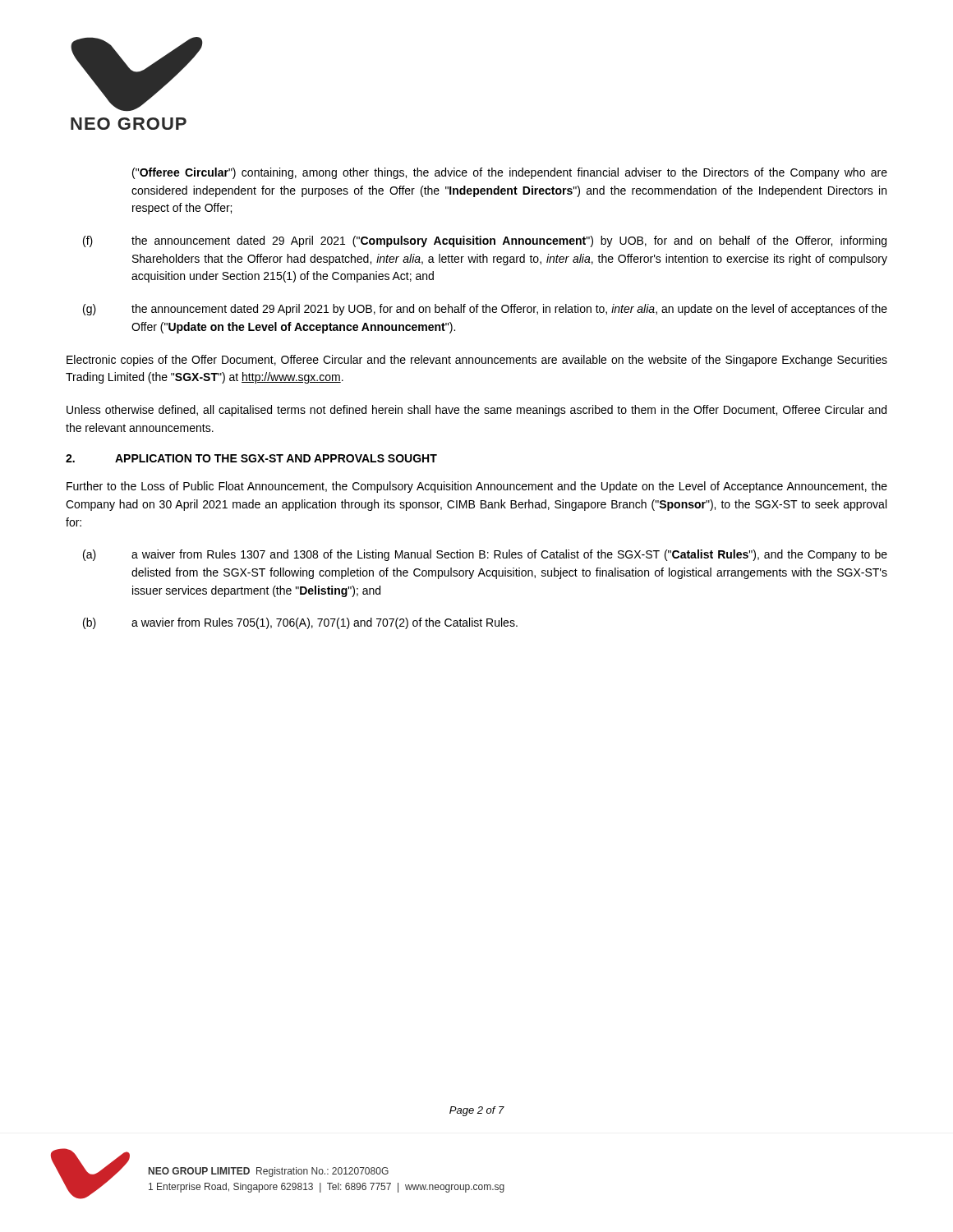This screenshot has width=953, height=1232.
Task: Navigate to the region starting "Further to the Loss of Public"
Action: pyautogui.click(x=476, y=504)
